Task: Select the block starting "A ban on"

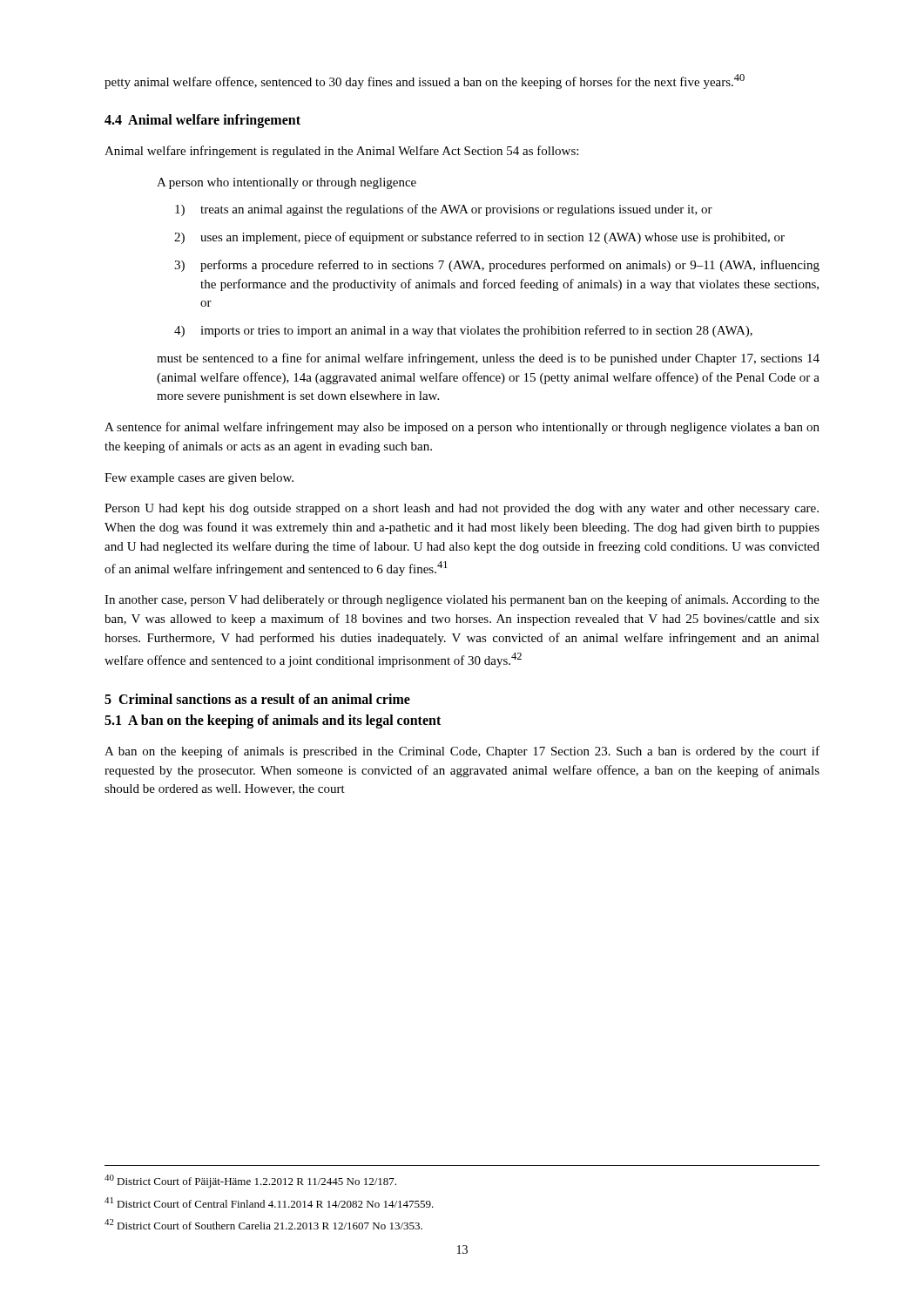Action: point(462,770)
